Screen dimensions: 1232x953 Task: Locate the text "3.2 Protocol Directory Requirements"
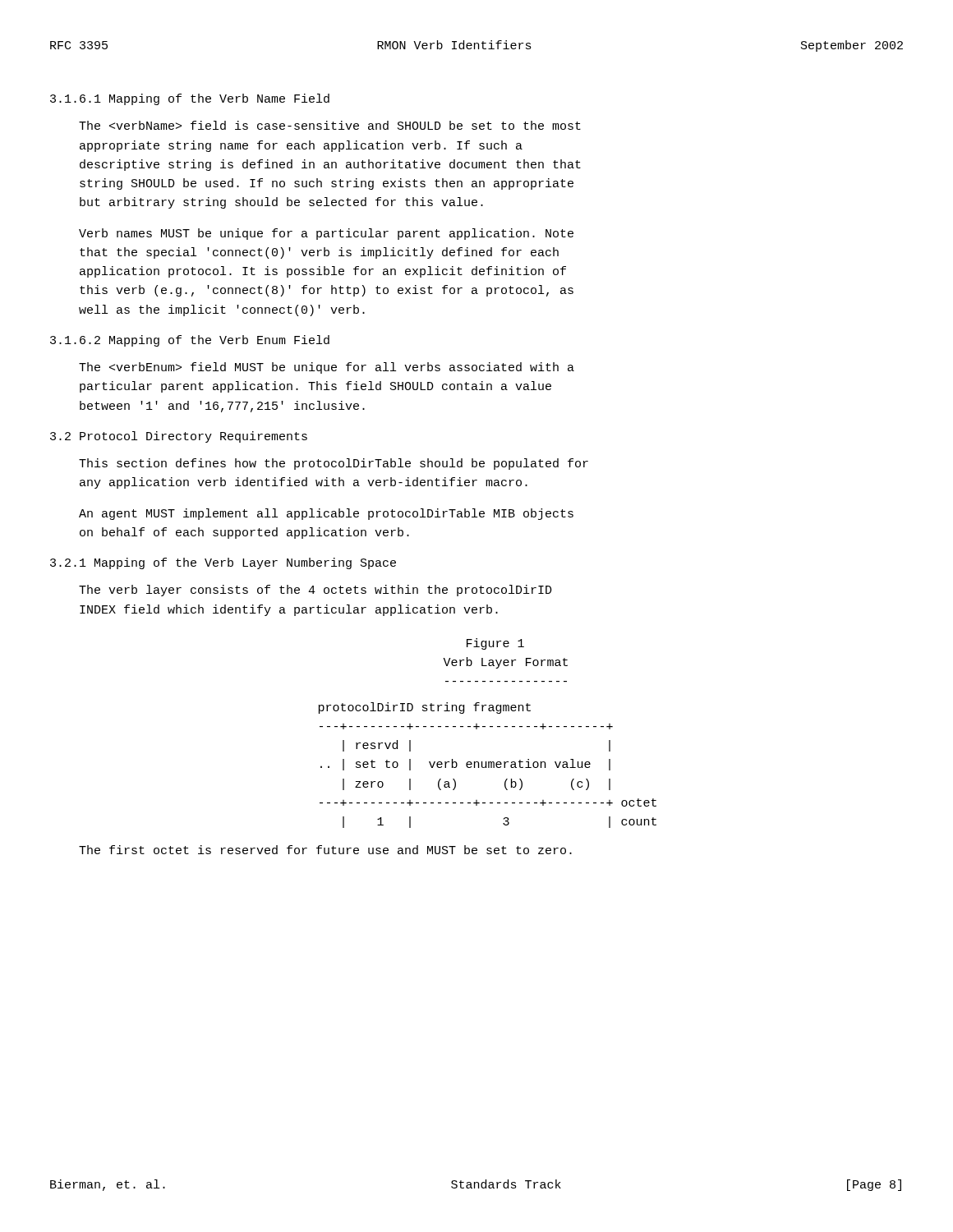179,437
